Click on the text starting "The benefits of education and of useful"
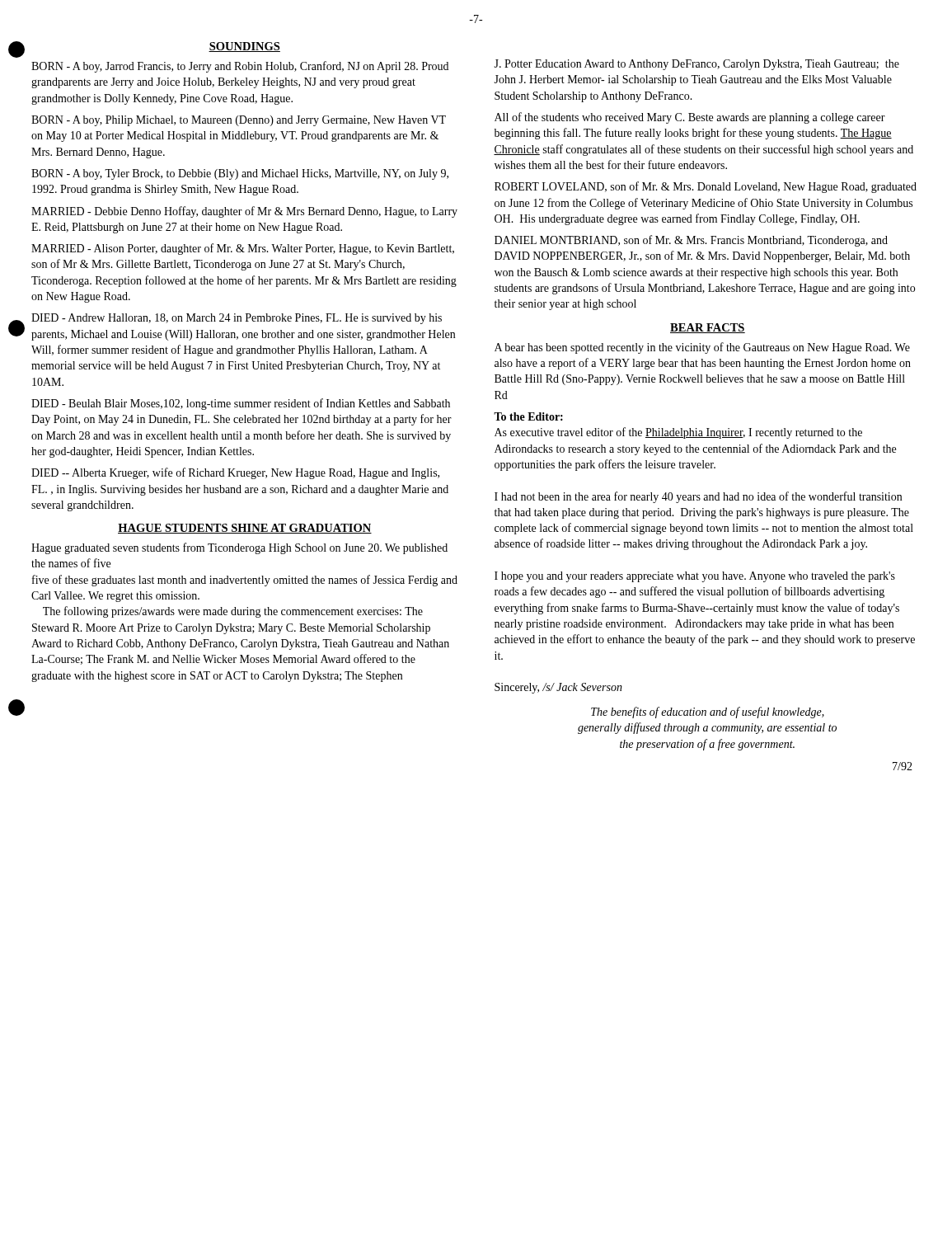This screenshot has height=1237, width=952. (707, 728)
